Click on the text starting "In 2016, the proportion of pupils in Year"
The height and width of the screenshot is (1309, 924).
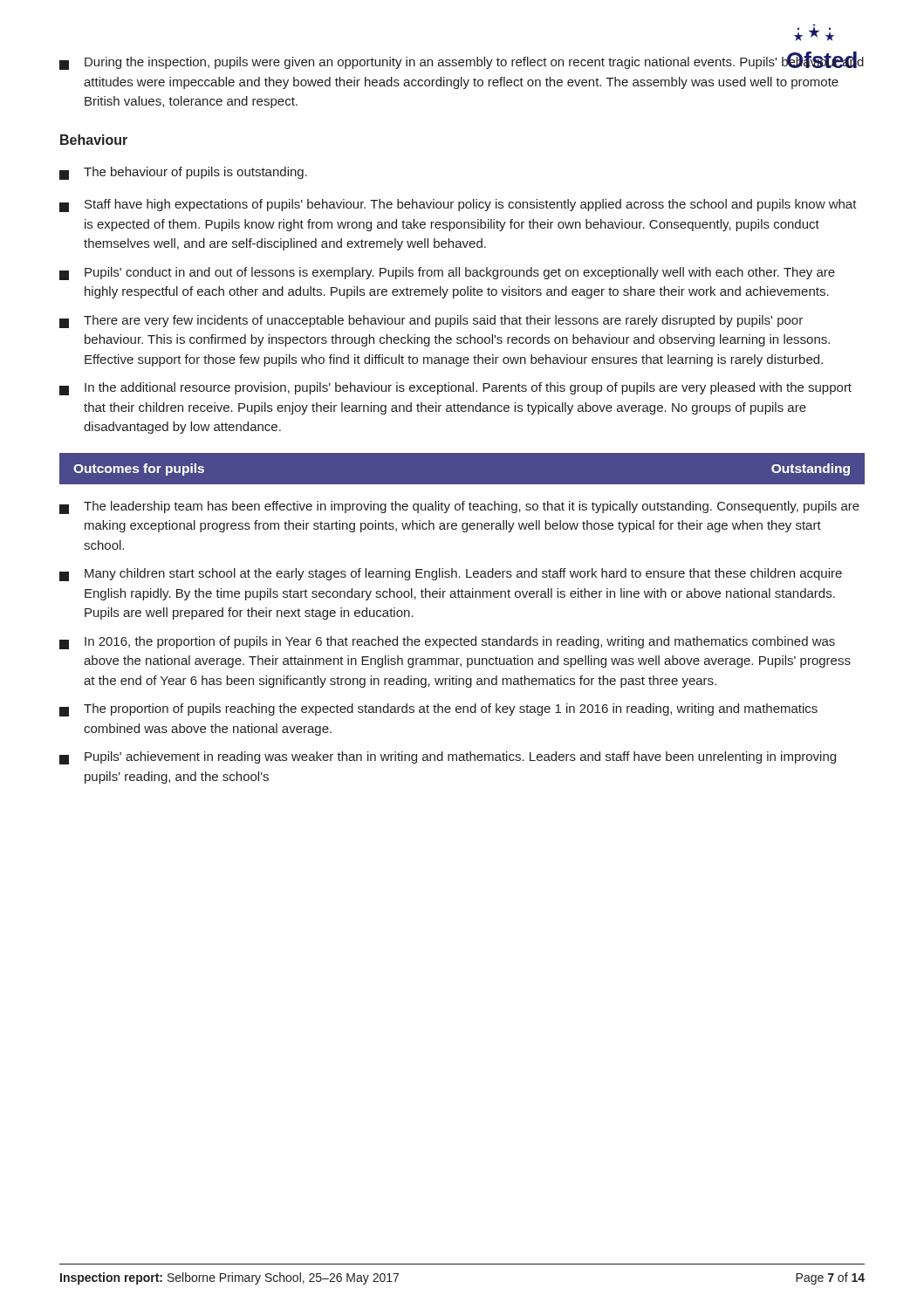tap(462, 661)
